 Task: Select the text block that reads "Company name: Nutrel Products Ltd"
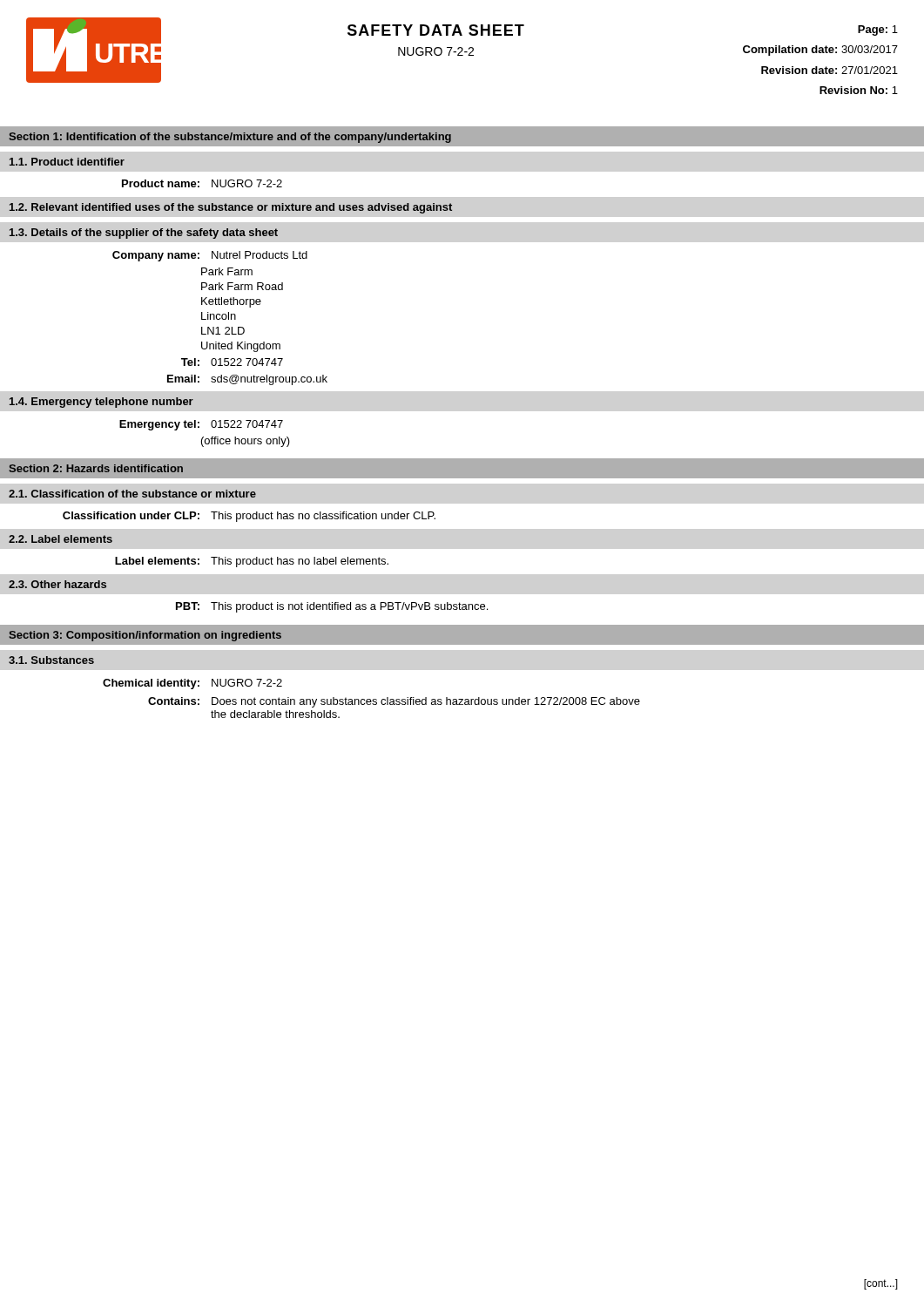click(x=210, y=256)
